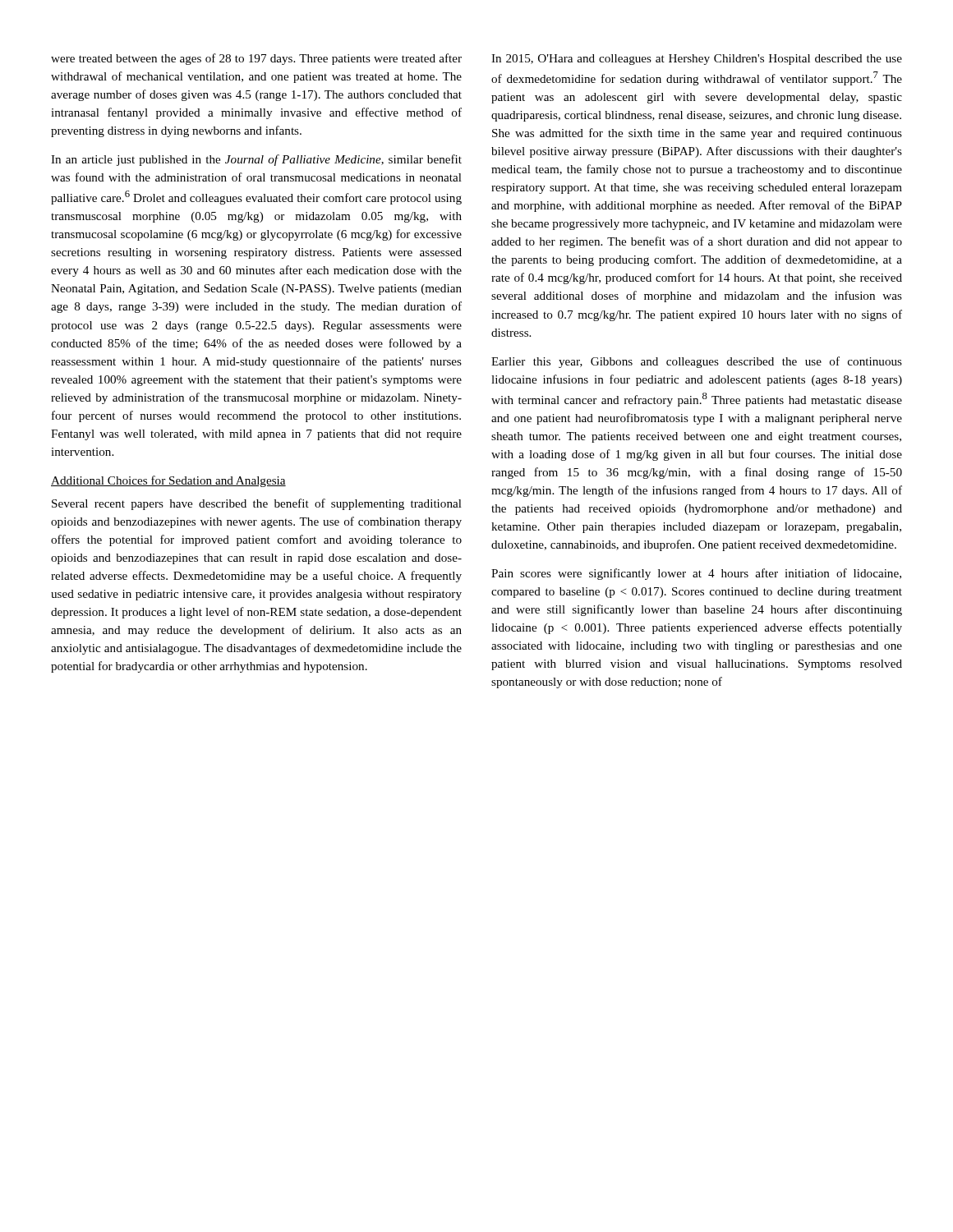Where is the passage that starts "Several recent papers have described"?
The width and height of the screenshot is (953, 1232).
[256, 585]
